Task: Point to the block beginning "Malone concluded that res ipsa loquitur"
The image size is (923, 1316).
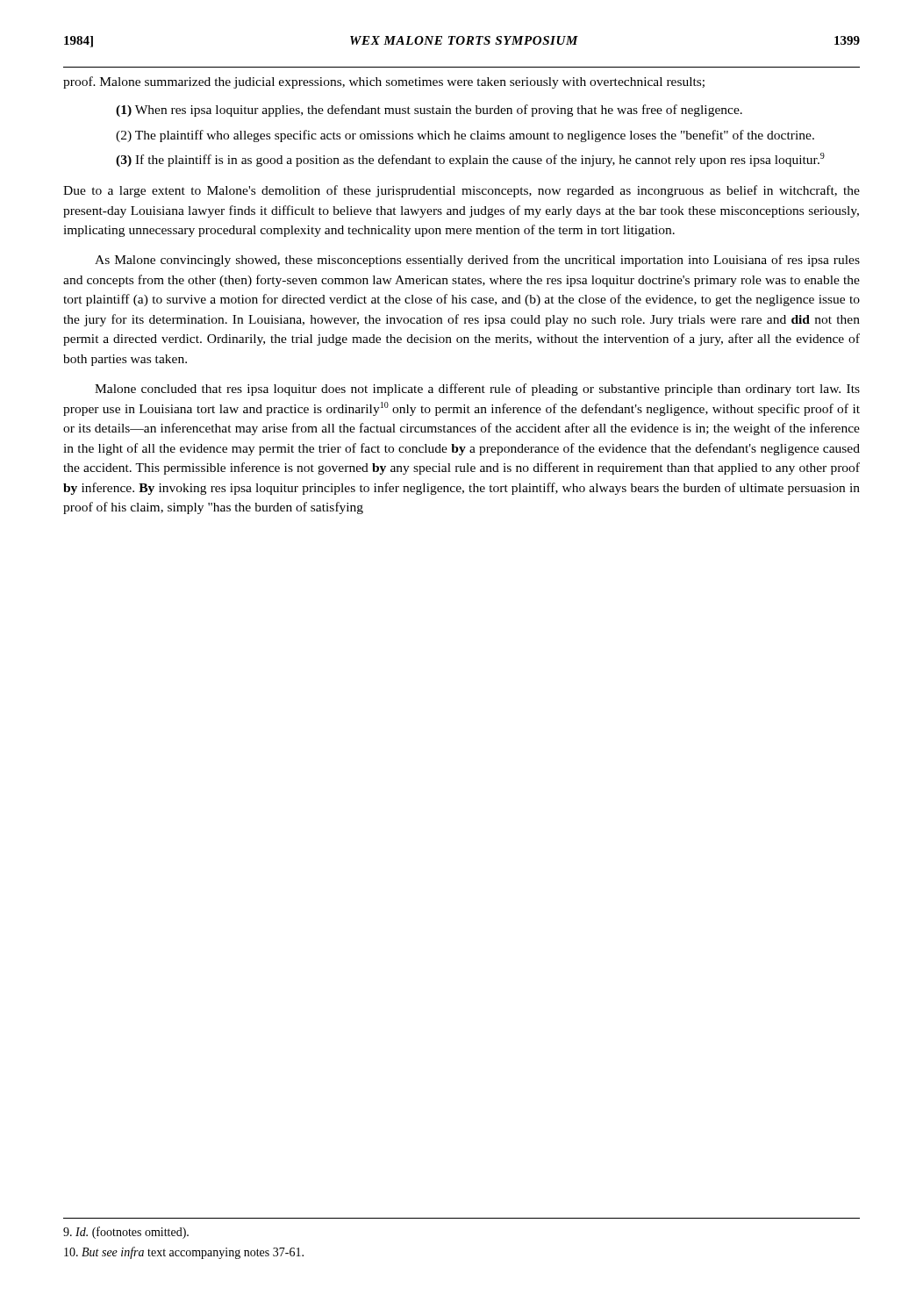Action: point(462,448)
